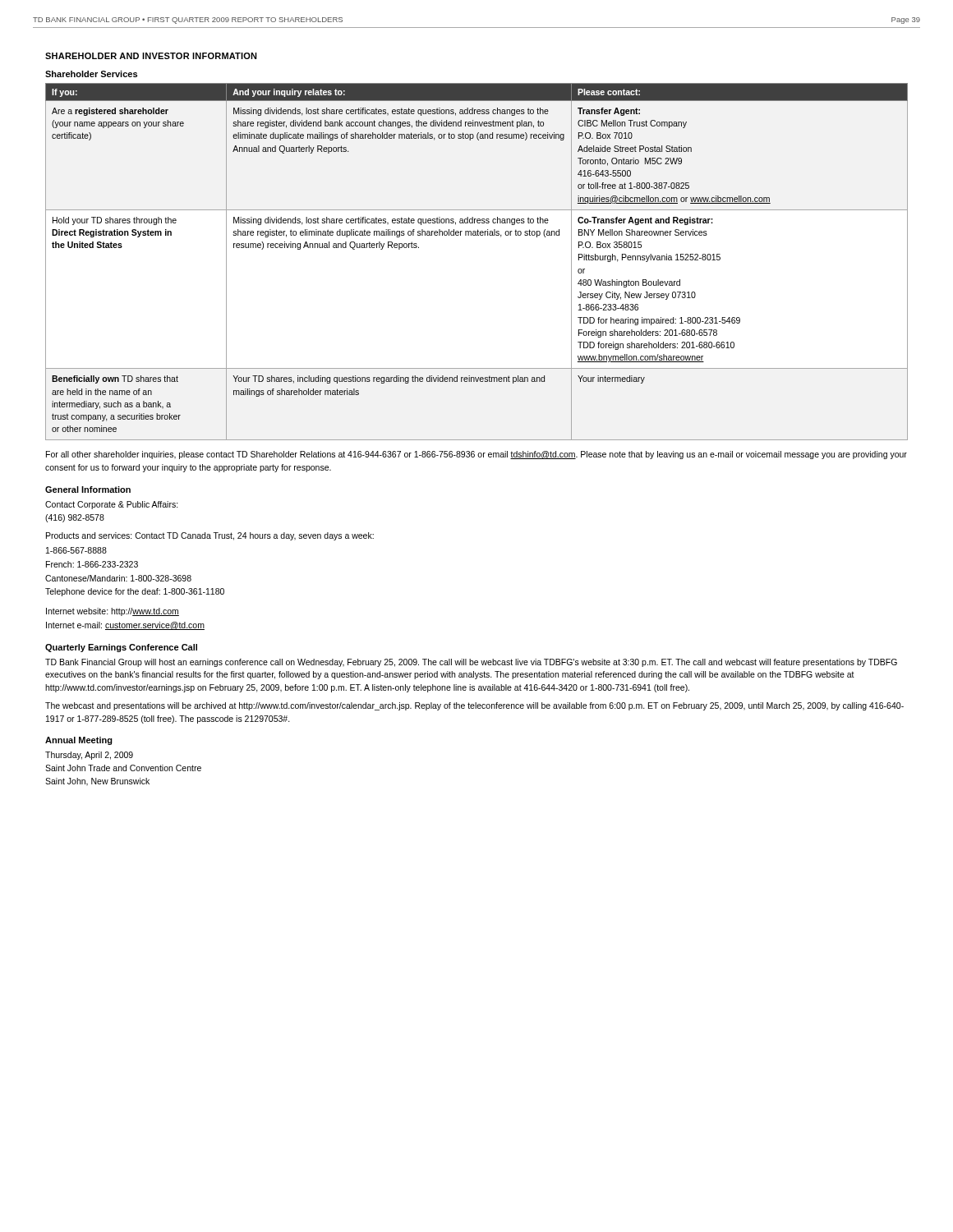Image resolution: width=953 pixels, height=1232 pixels.
Task: Find the text block that reads "Thursday, April 2, 2009 Saint John Trade"
Action: coord(123,768)
